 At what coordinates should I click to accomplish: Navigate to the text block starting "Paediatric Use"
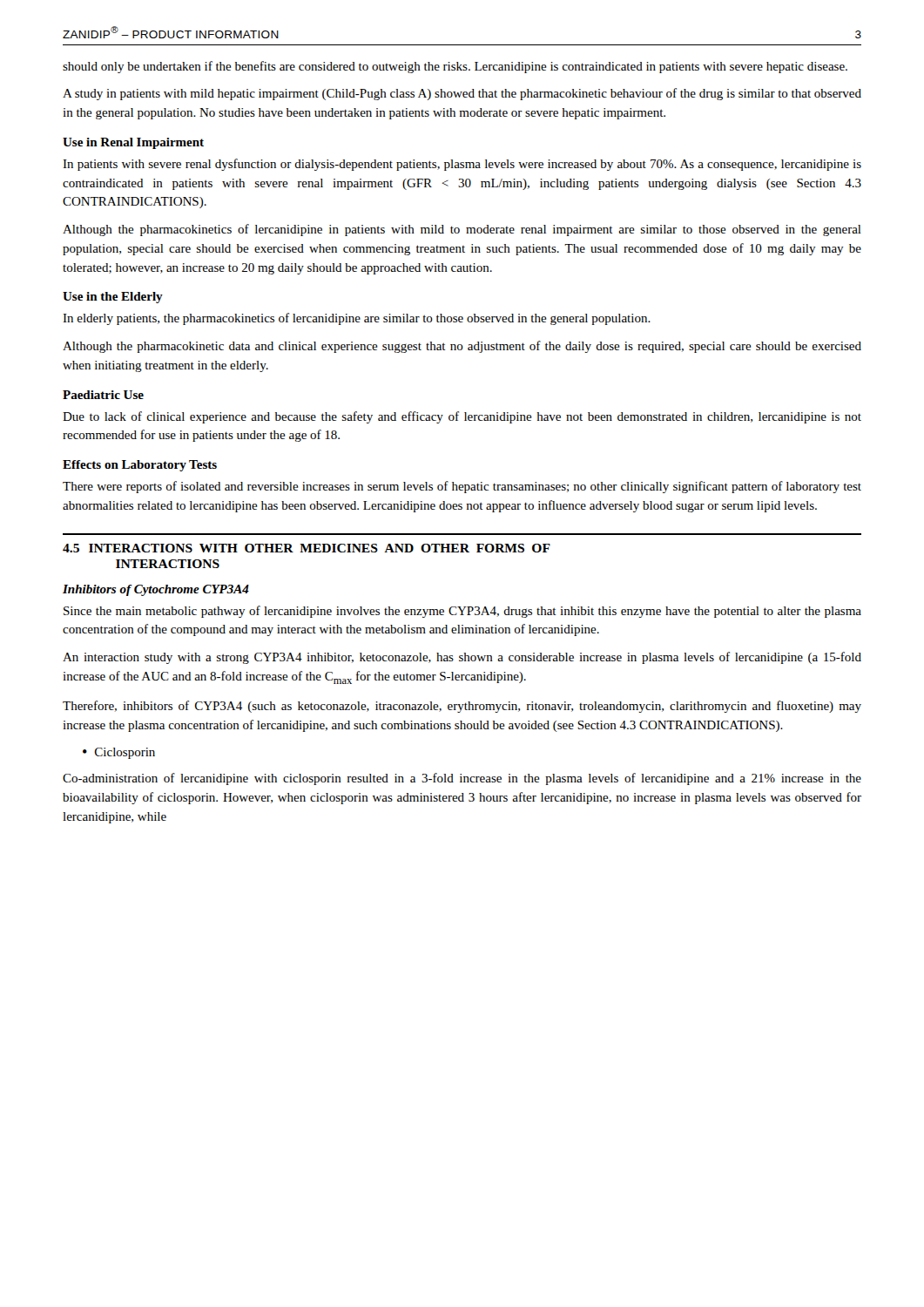pos(103,394)
